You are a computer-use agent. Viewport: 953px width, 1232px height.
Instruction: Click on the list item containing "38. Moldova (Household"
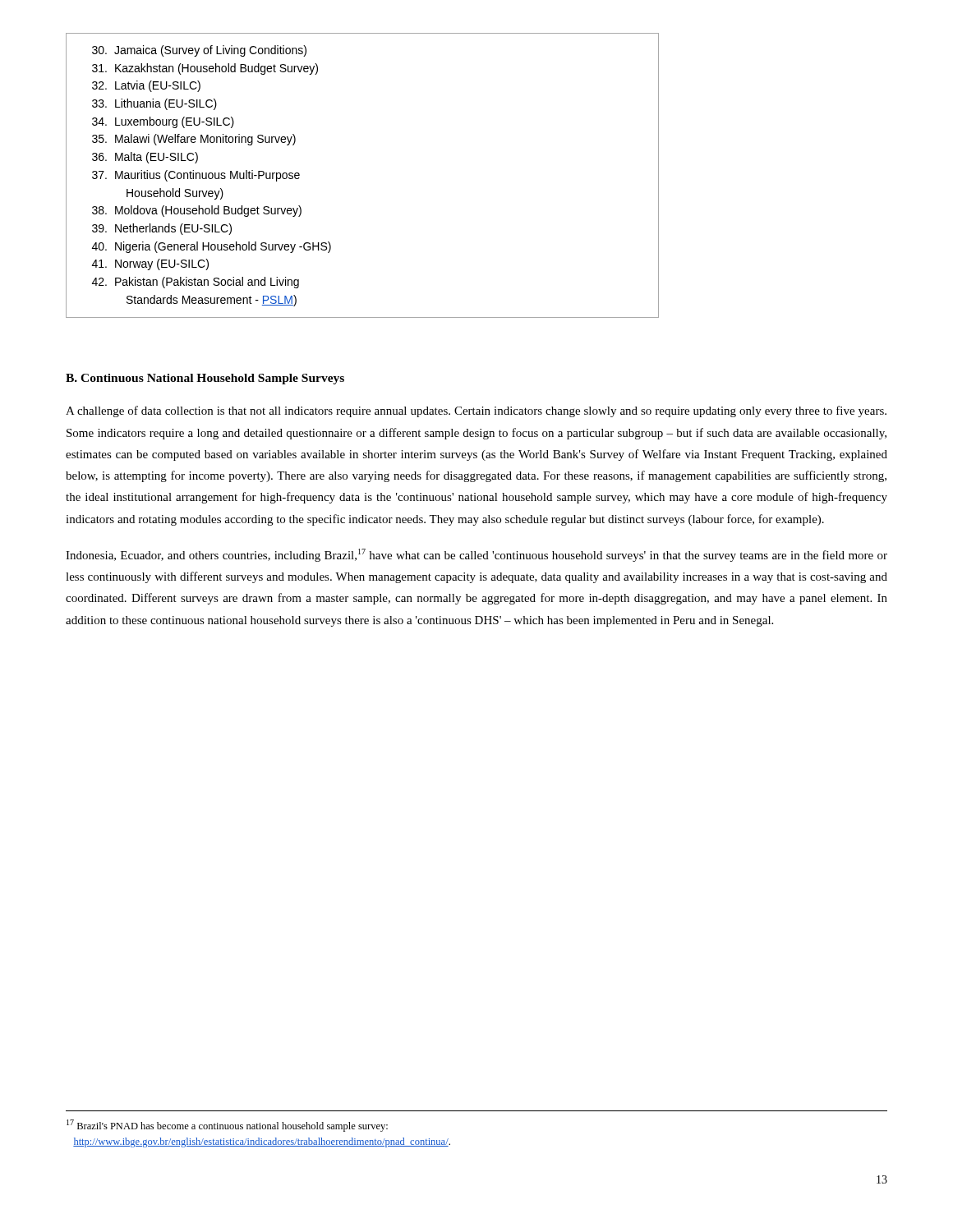tap(193, 211)
